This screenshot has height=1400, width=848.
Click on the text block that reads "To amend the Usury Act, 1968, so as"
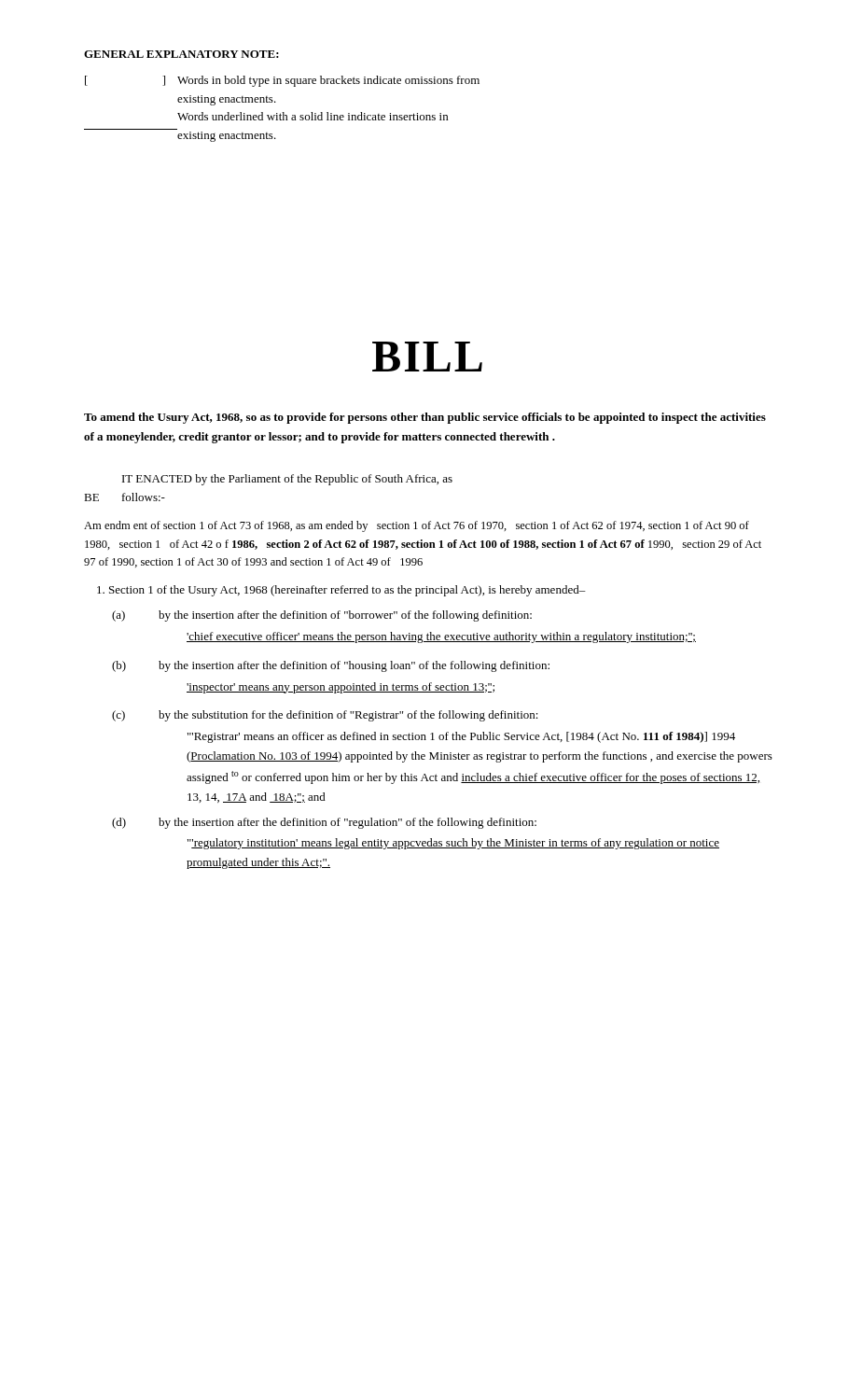coord(425,426)
